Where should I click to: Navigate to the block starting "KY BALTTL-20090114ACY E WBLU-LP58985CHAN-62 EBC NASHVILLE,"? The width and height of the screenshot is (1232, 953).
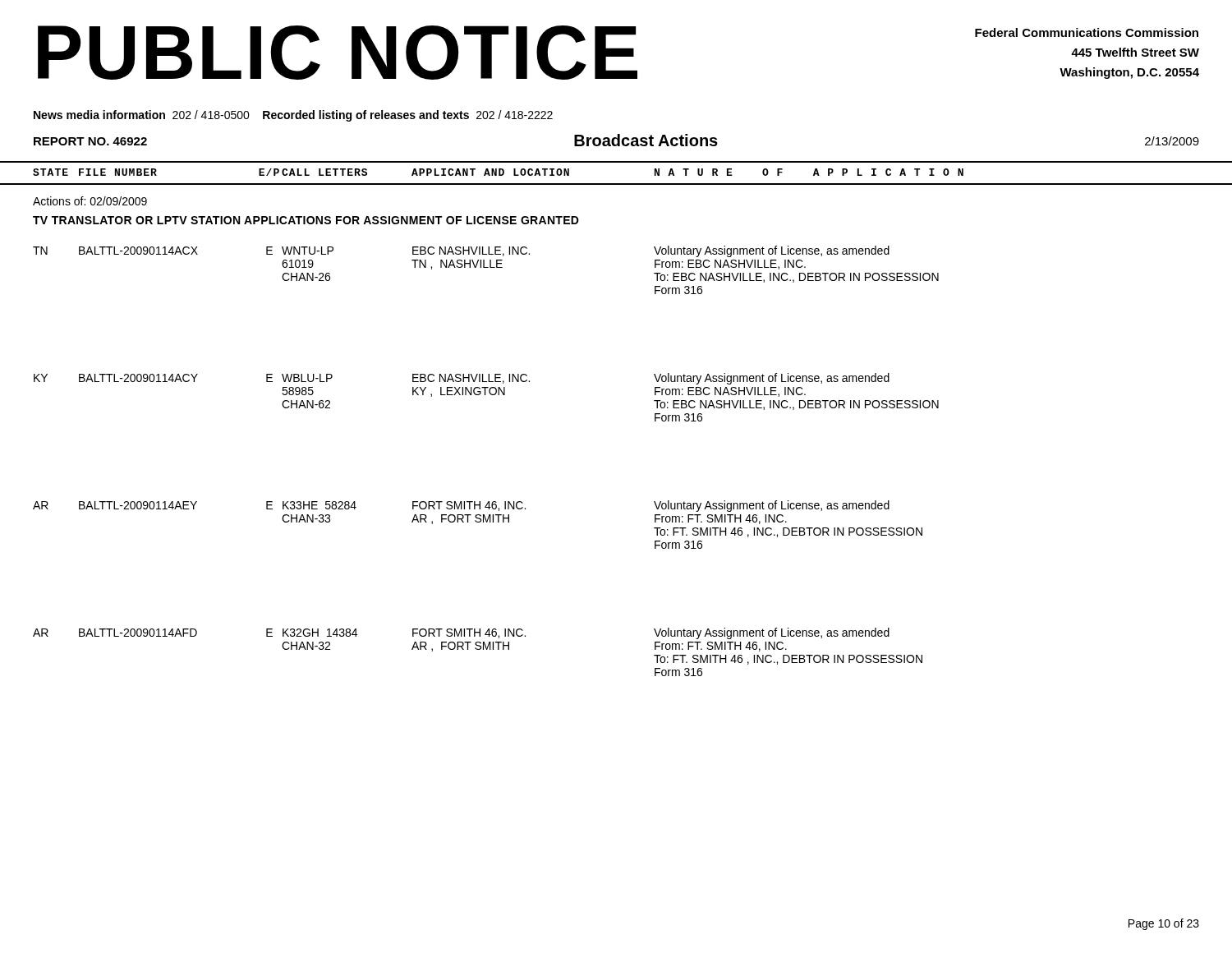point(462,379)
